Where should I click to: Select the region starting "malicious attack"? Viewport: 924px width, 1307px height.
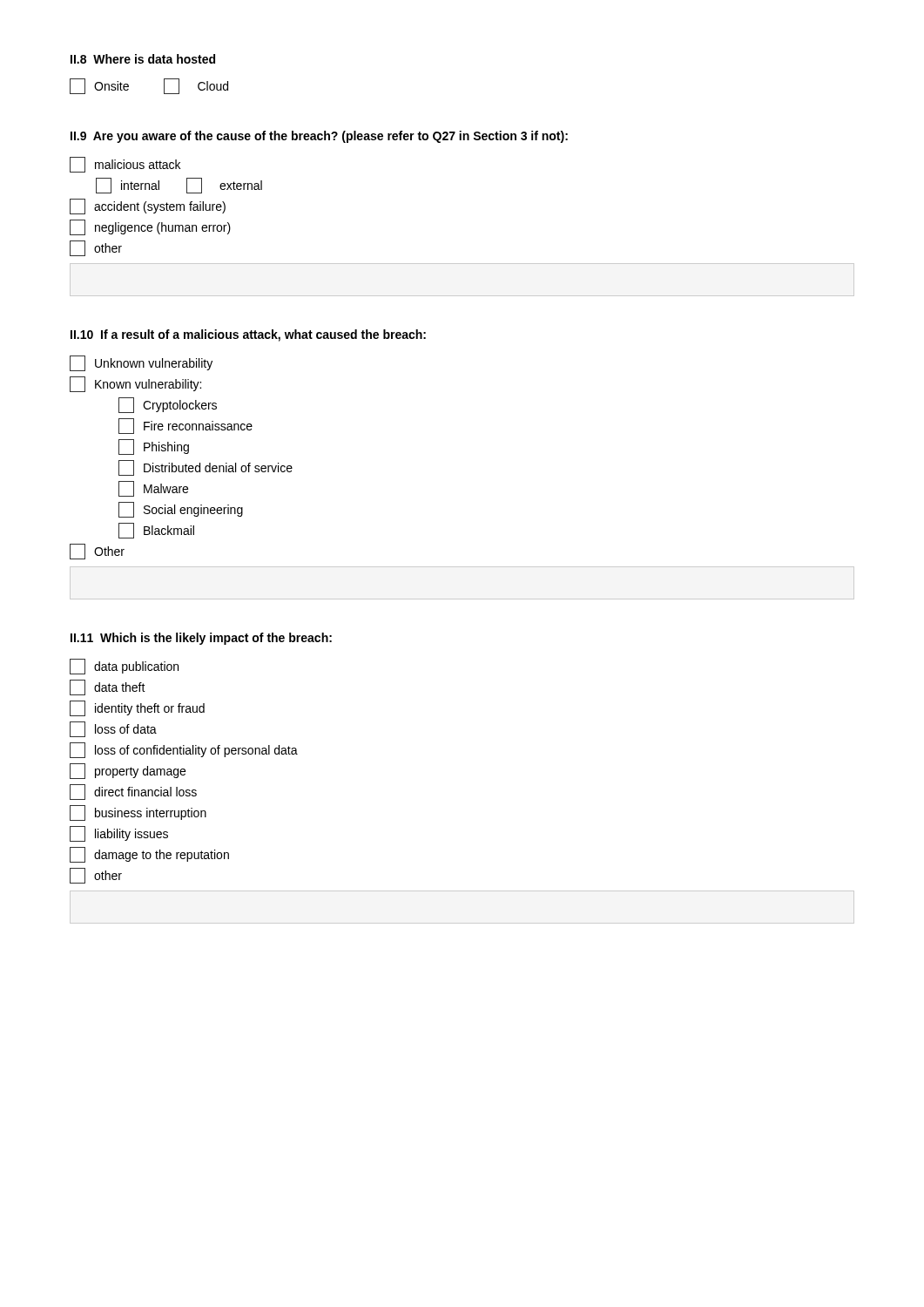125,165
